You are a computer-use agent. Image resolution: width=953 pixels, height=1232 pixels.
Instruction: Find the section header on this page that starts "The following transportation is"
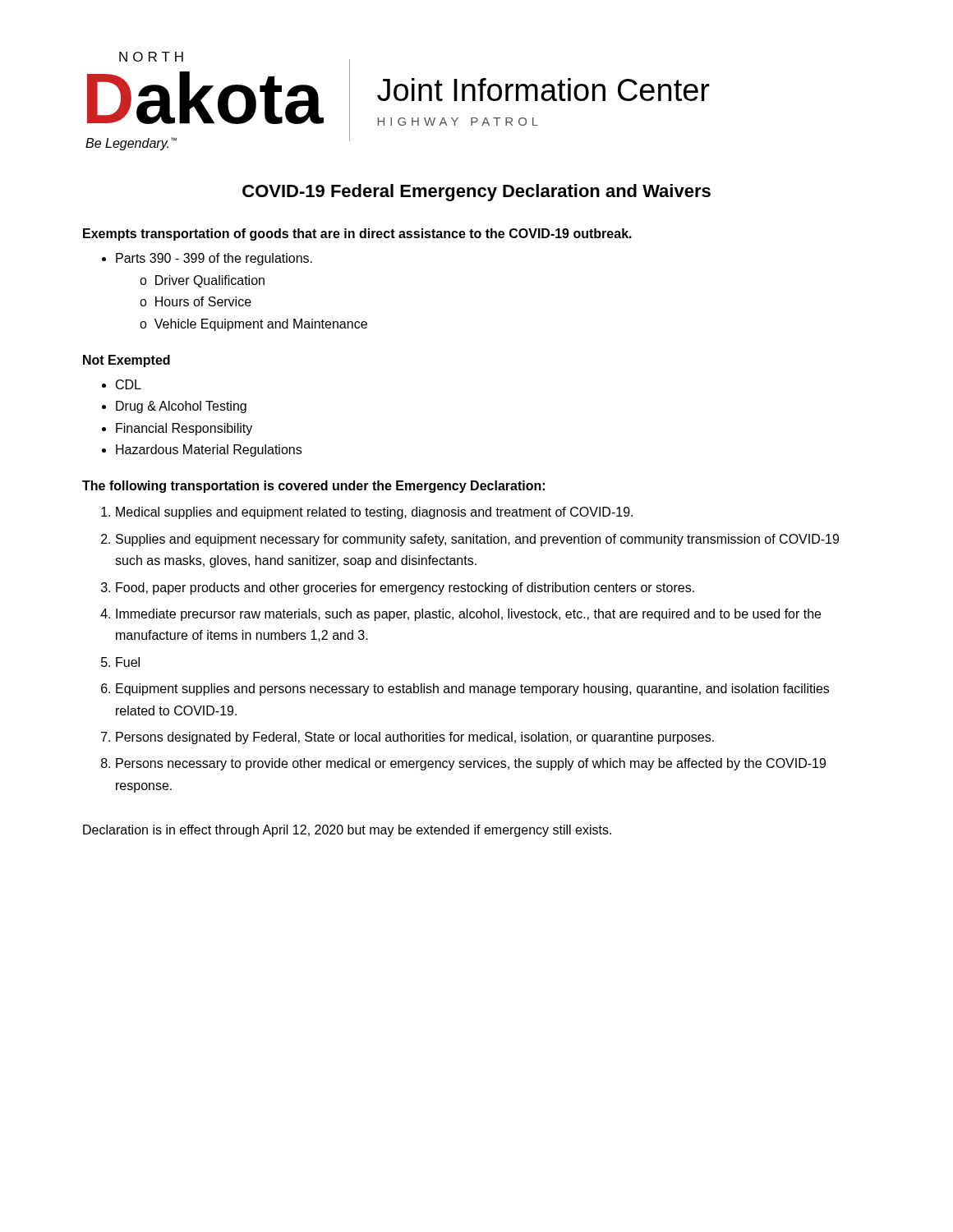click(x=314, y=486)
